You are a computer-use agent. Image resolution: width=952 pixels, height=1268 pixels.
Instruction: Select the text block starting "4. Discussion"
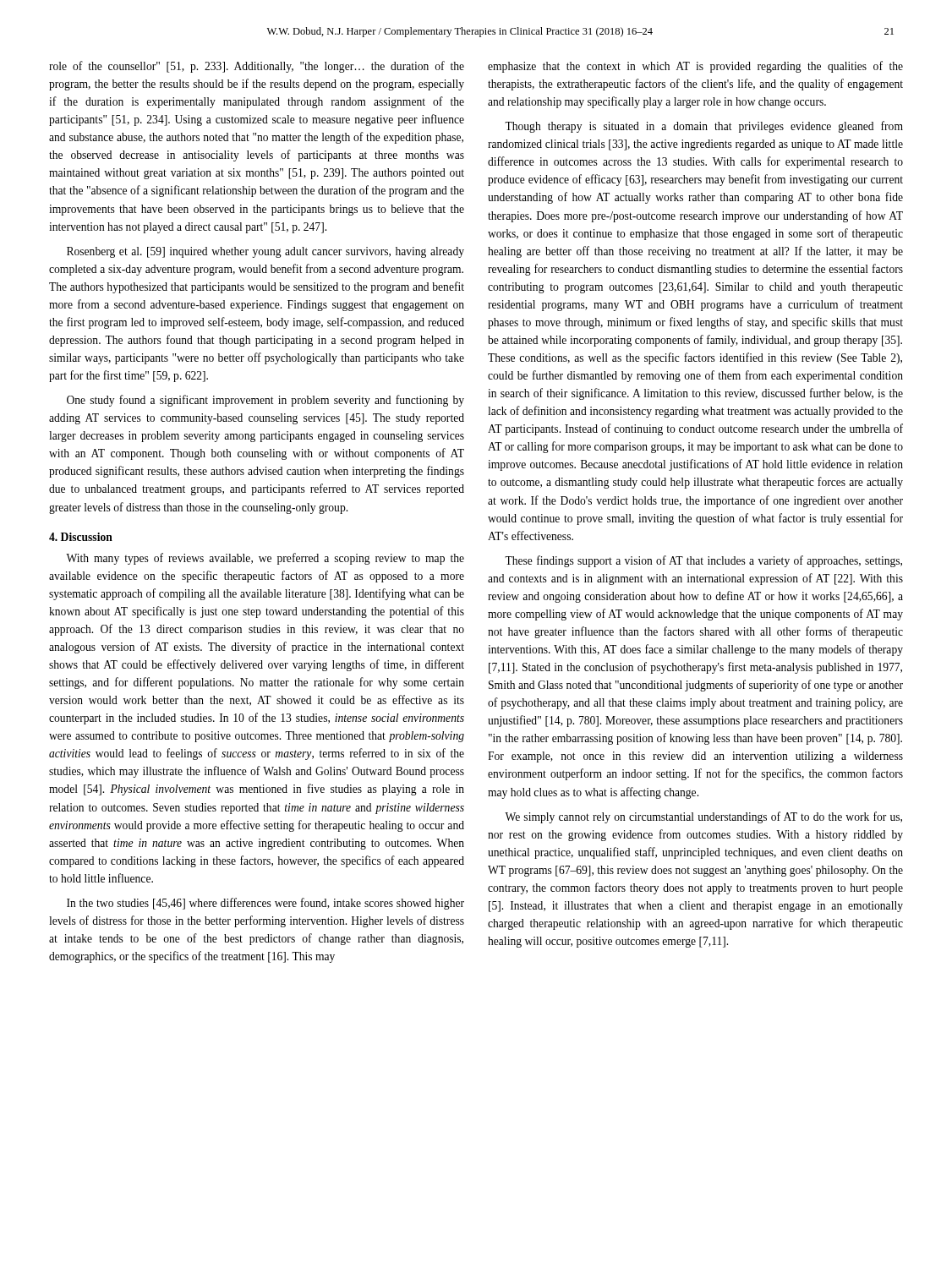coord(81,537)
